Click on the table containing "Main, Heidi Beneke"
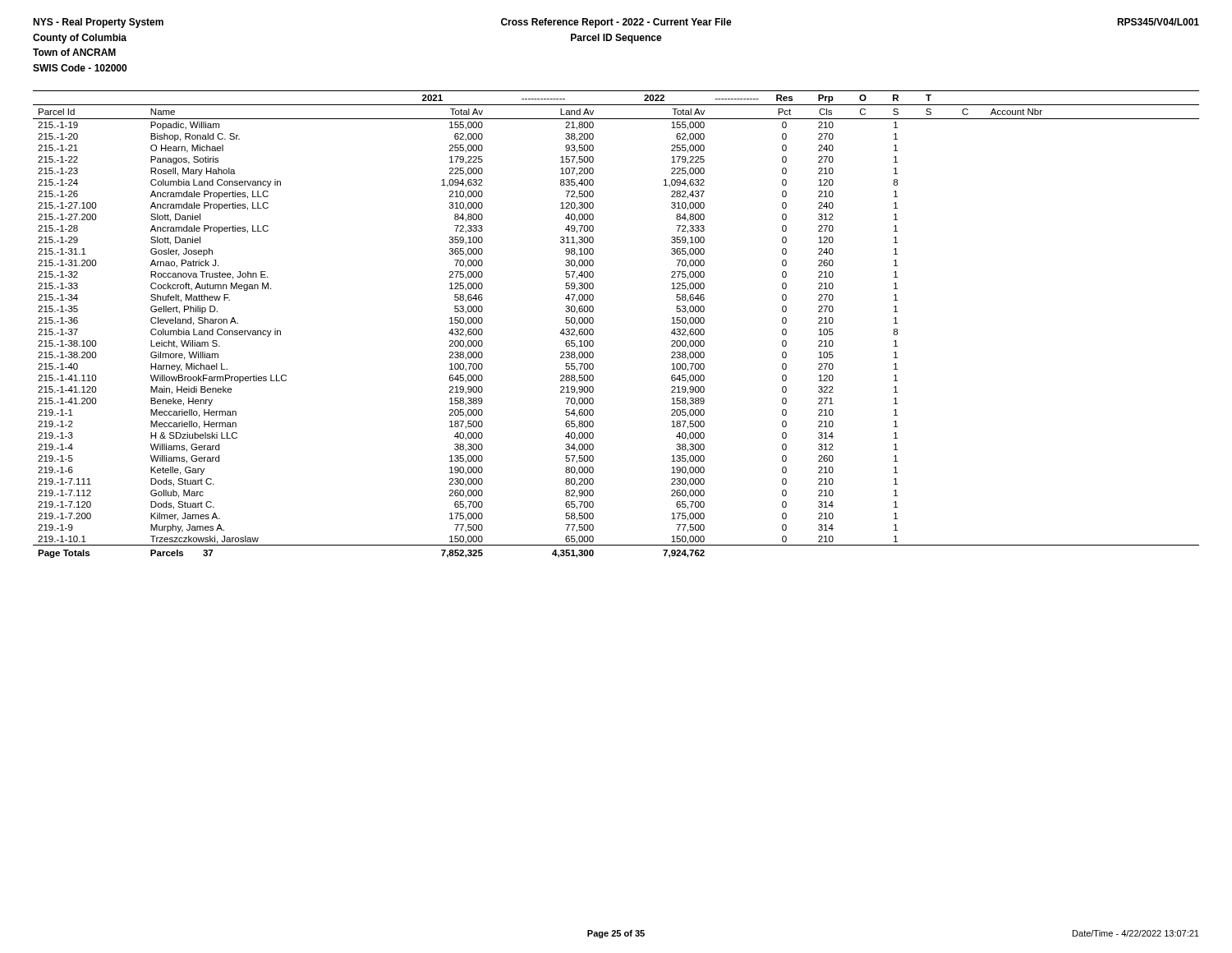This screenshot has width=1232, height=953. (616, 325)
